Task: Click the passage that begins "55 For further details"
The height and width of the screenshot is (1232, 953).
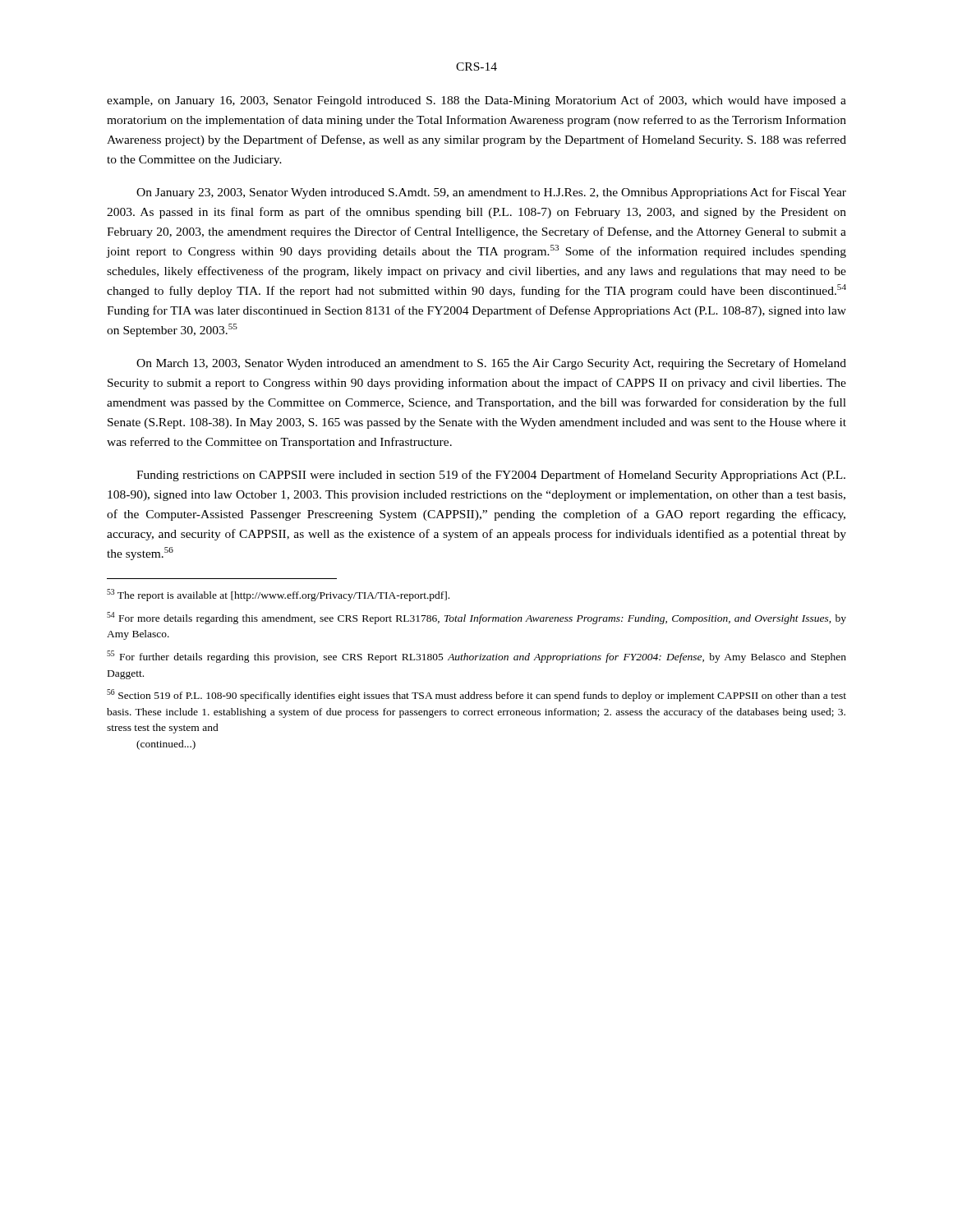Action: point(476,664)
